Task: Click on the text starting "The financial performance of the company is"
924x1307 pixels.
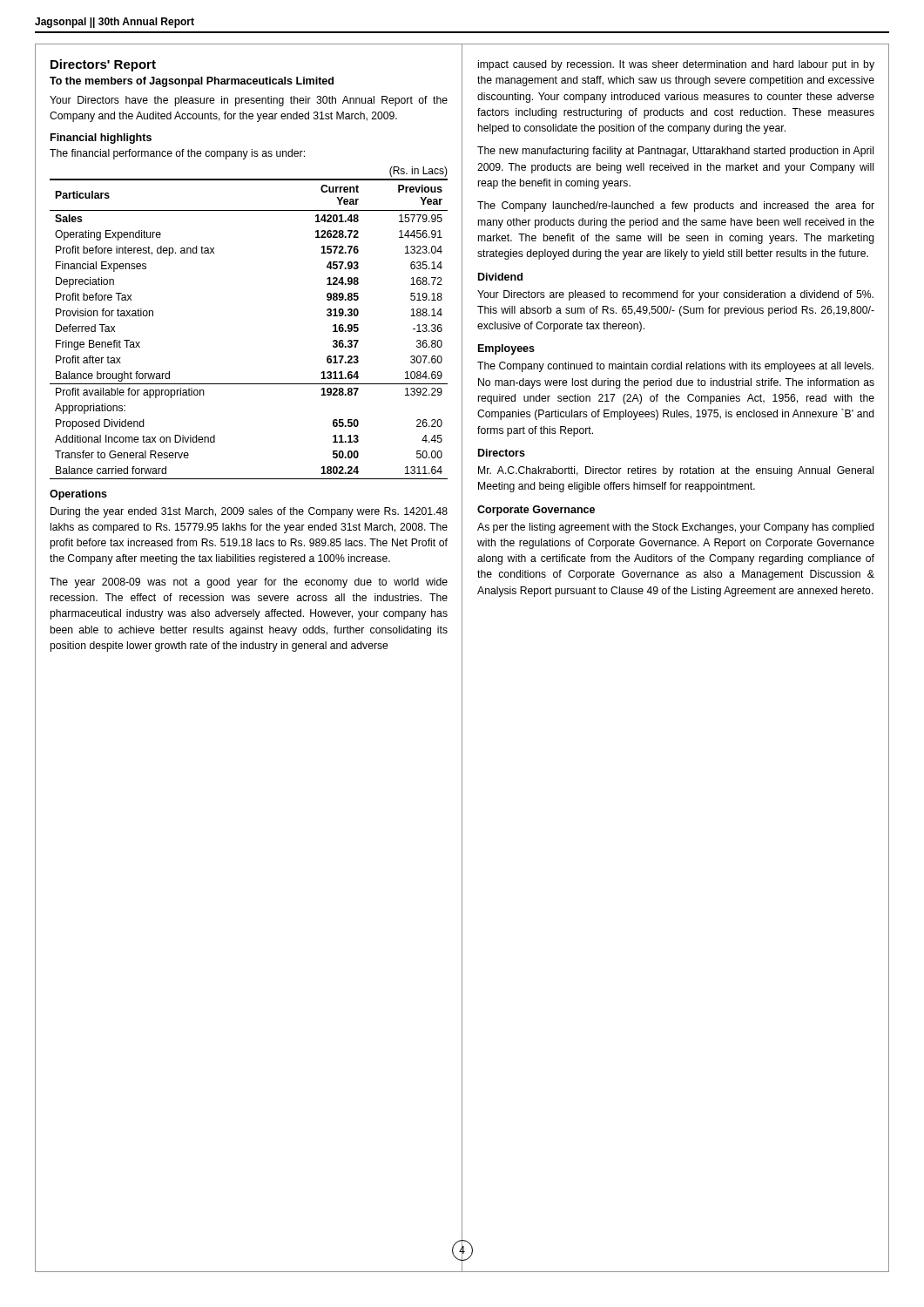Action: click(178, 153)
